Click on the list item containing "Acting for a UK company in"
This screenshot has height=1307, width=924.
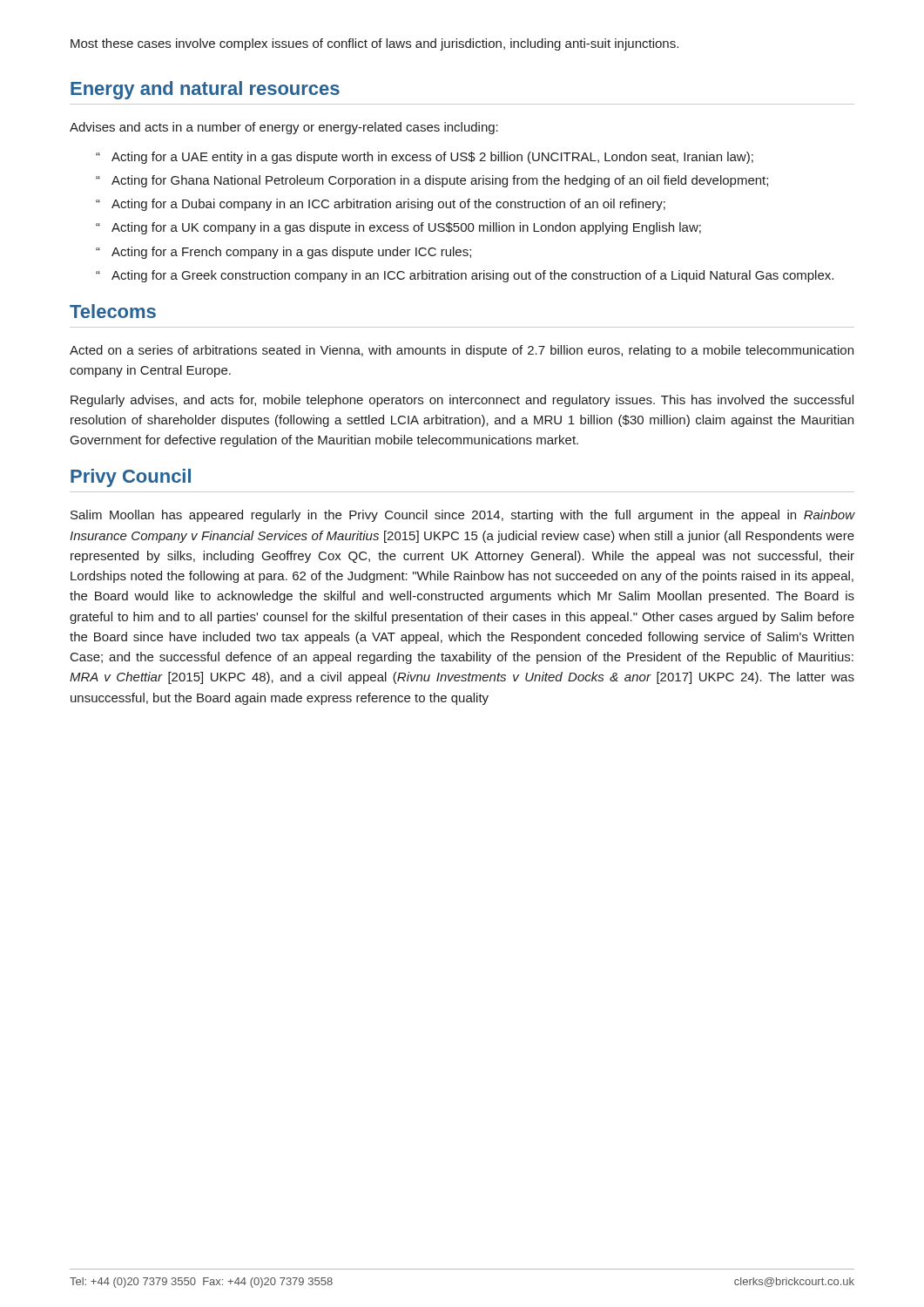tap(407, 227)
